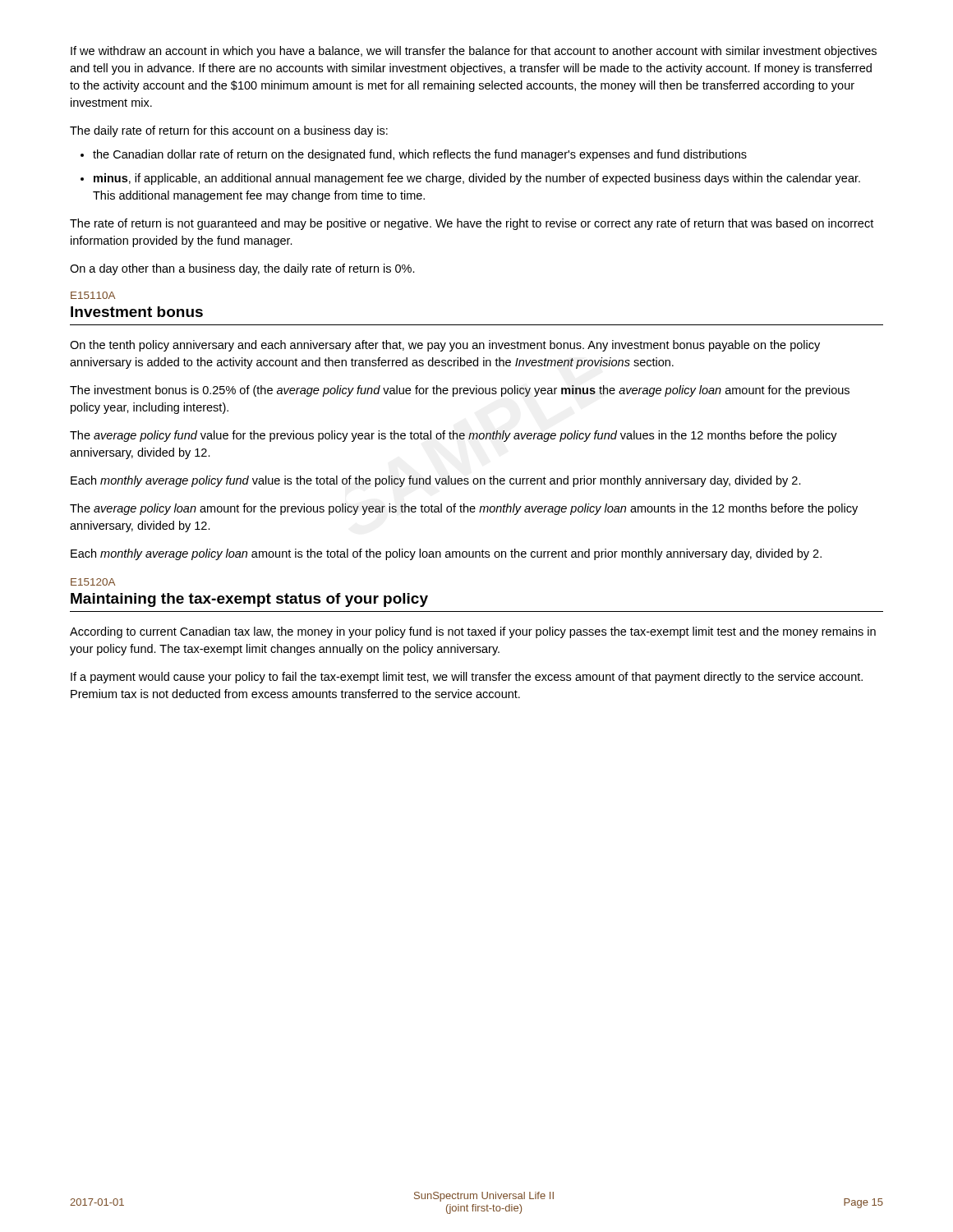Where is the passage that starts "The rate of return is"?
953x1232 pixels.
pos(472,232)
